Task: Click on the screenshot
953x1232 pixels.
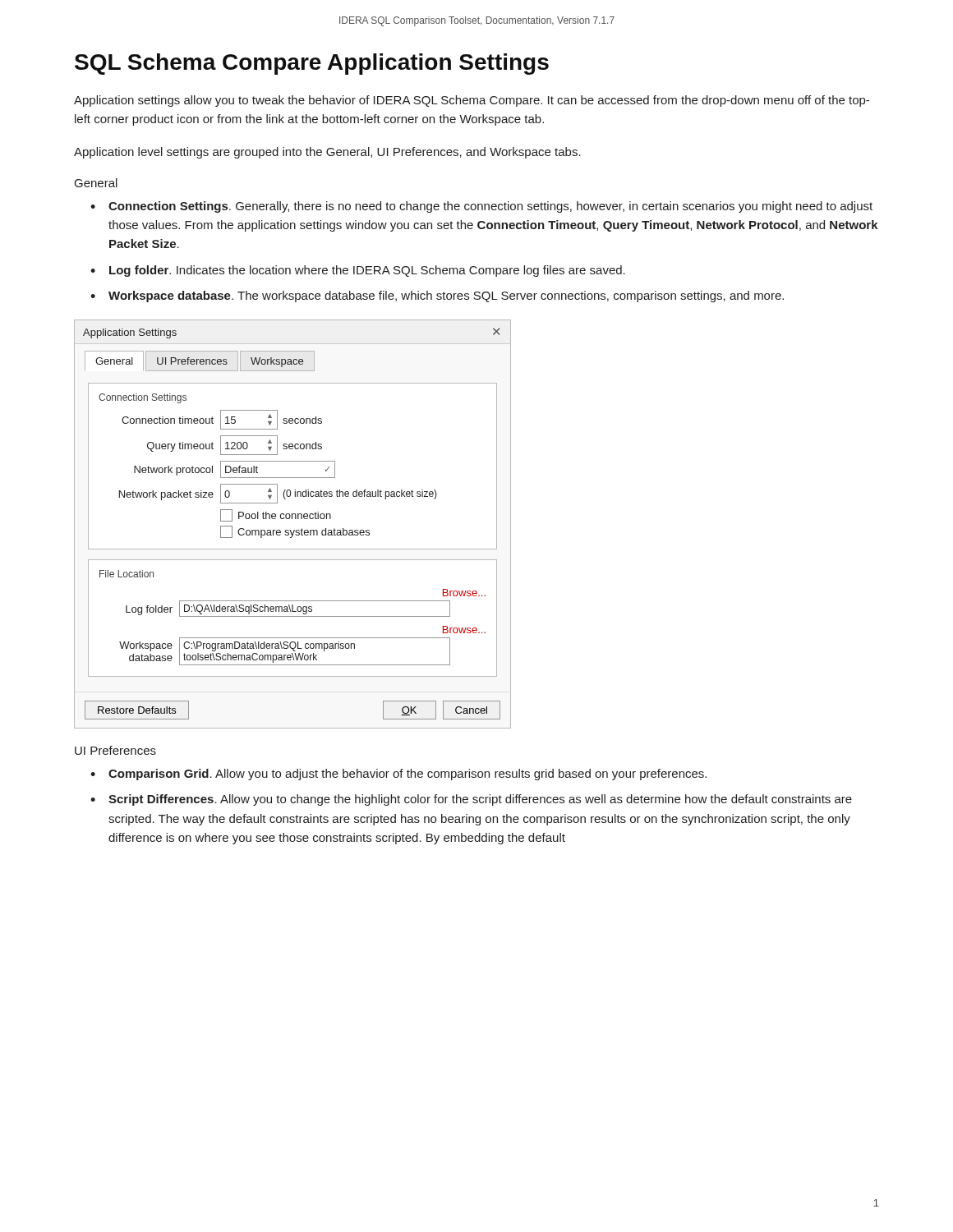Action: tap(476, 524)
